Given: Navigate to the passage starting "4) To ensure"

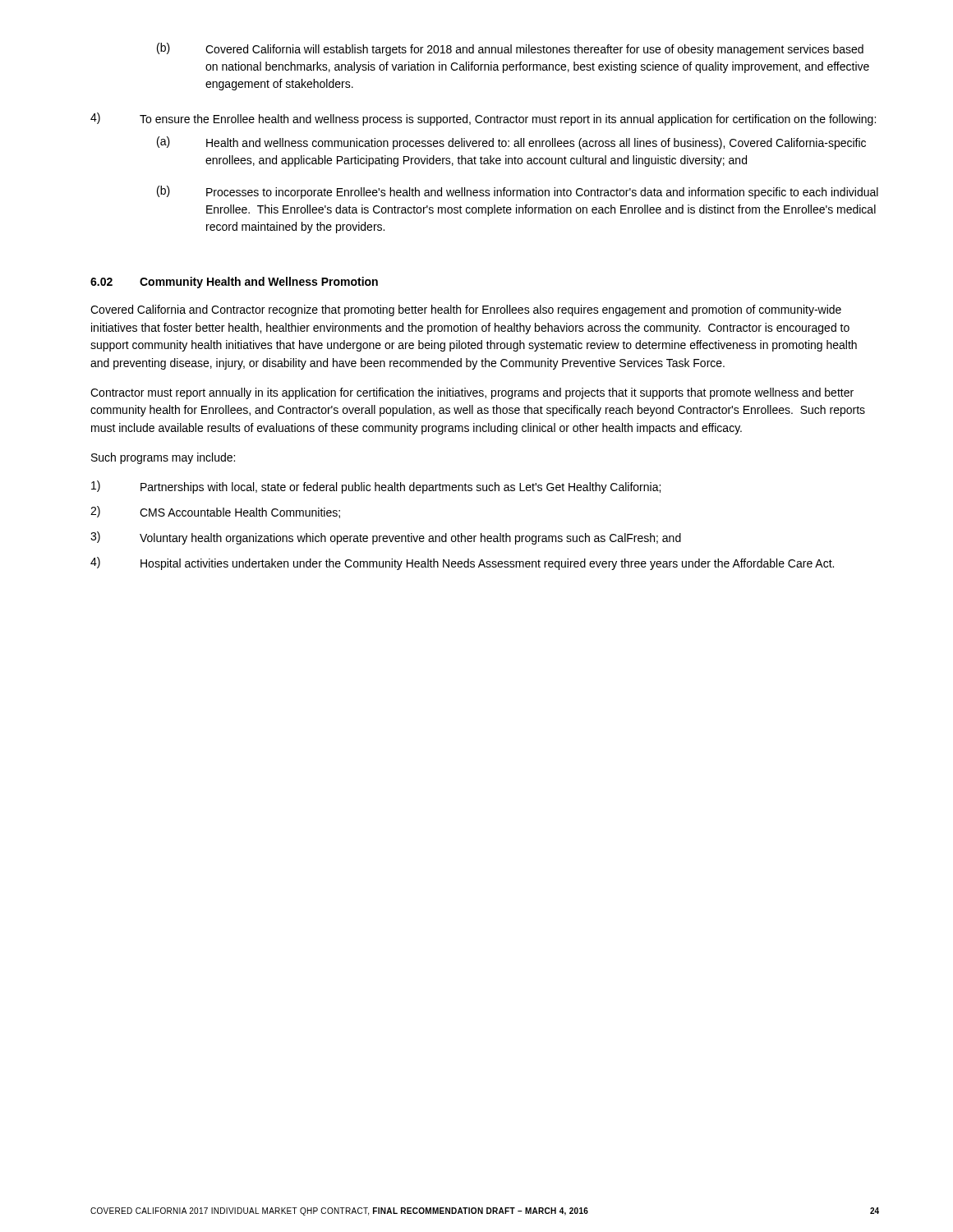Looking at the screenshot, I should [x=485, y=120].
